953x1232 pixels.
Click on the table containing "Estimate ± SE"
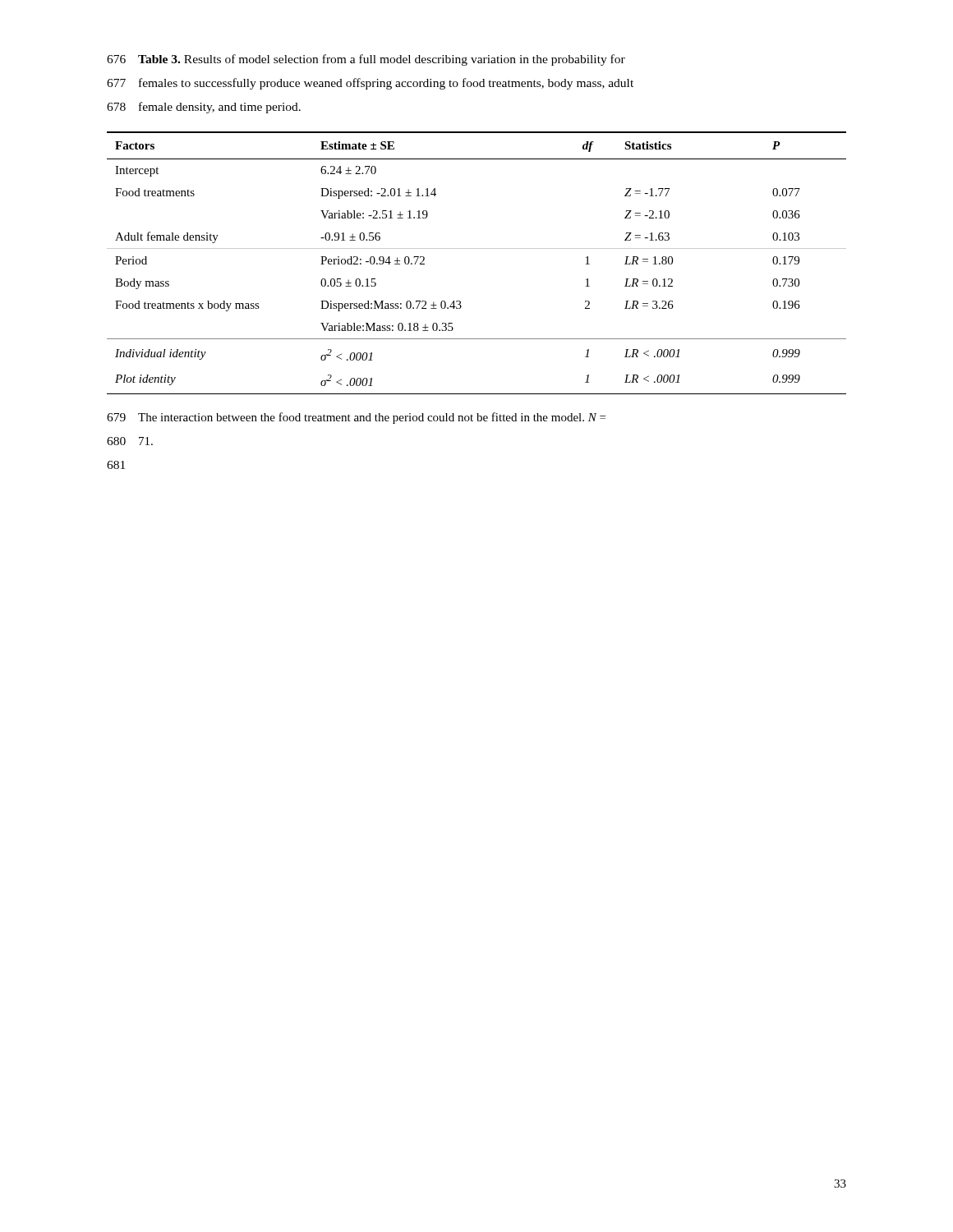click(476, 263)
